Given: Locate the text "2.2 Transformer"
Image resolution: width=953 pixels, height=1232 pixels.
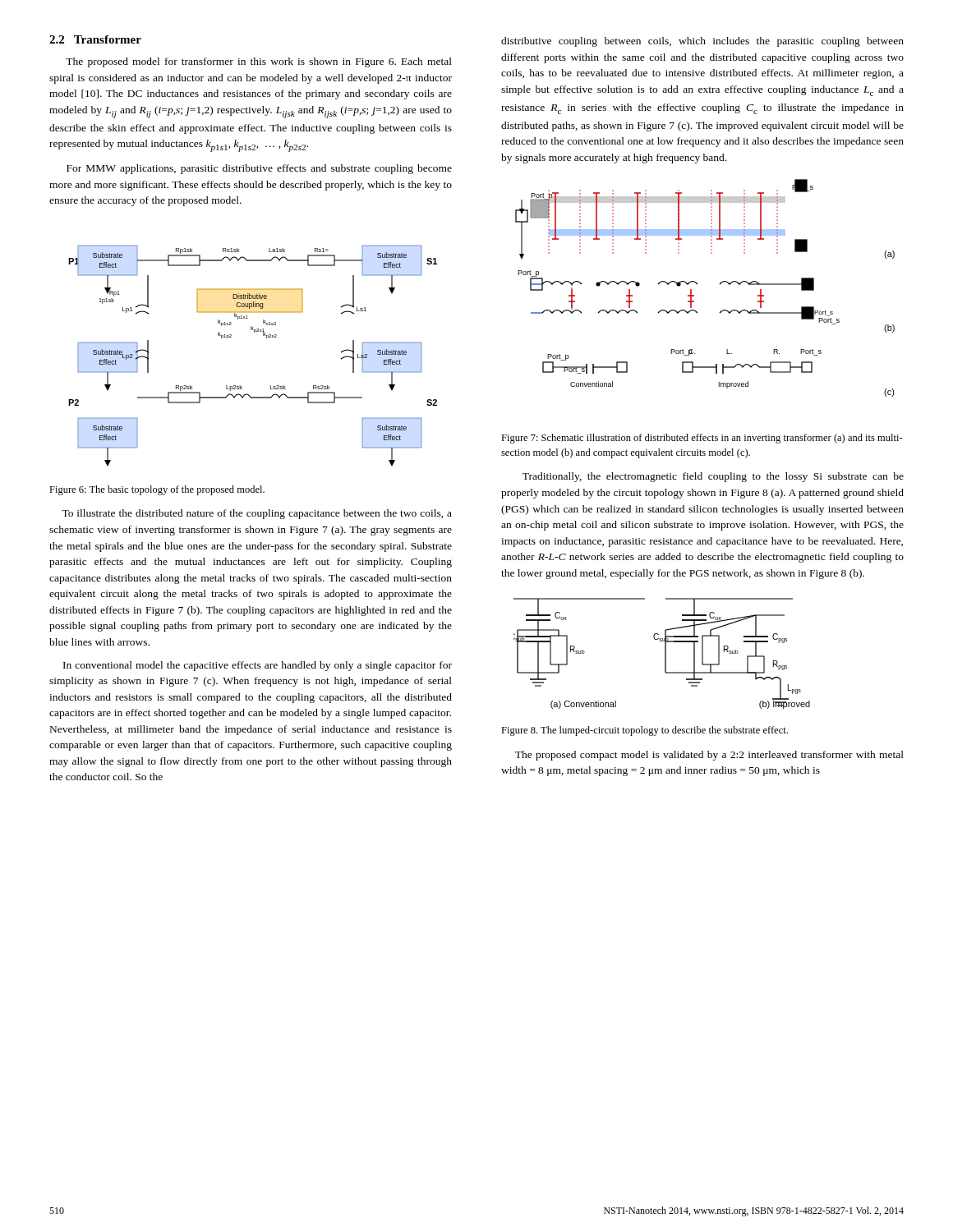Looking at the screenshot, I should tap(95, 39).
